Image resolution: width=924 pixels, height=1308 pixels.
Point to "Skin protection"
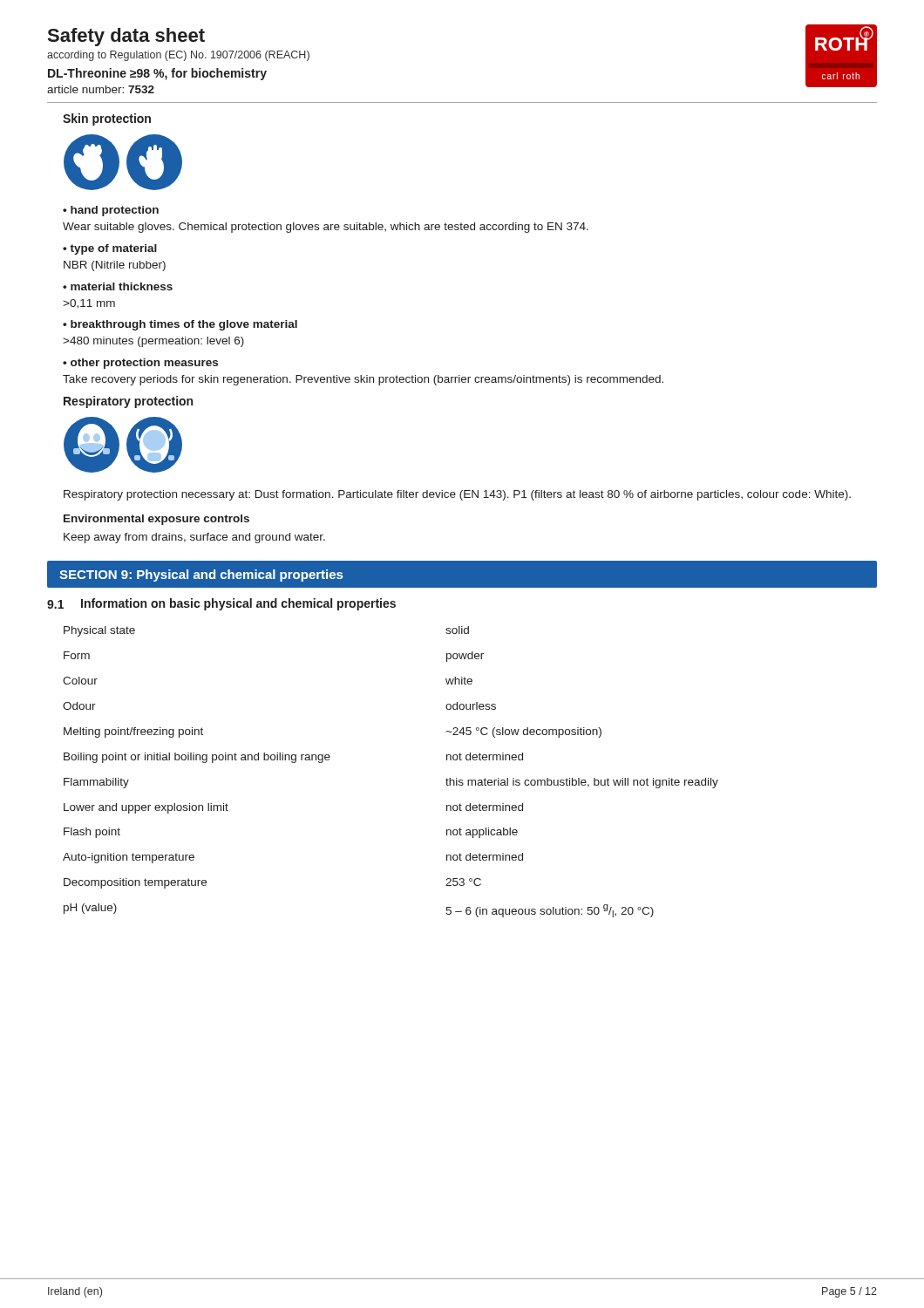pos(107,119)
